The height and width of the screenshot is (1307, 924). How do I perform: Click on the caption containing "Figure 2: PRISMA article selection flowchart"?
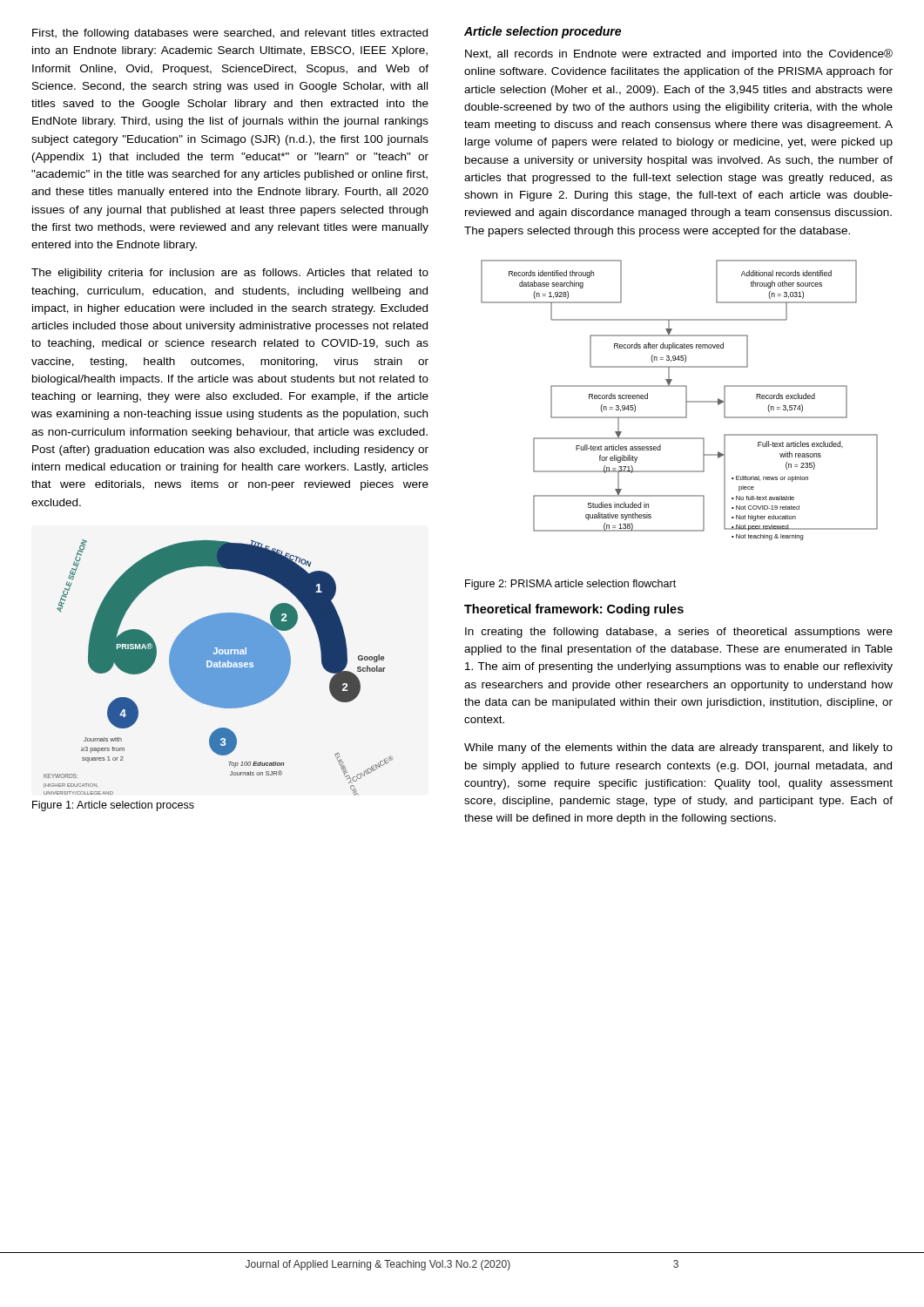[570, 584]
